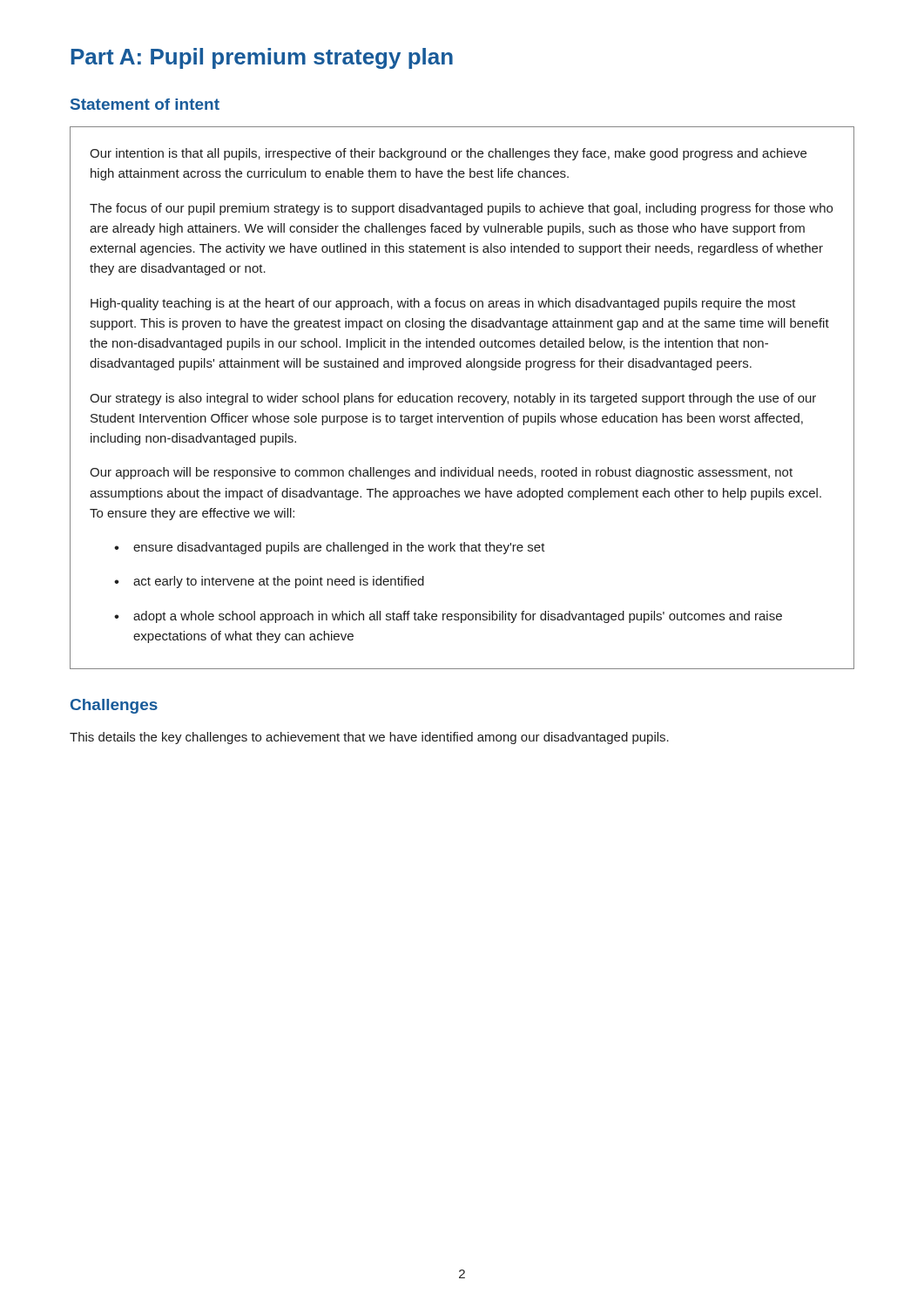Find the region starting "Our intention is"

pyautogui.click(x=462, y=163)
